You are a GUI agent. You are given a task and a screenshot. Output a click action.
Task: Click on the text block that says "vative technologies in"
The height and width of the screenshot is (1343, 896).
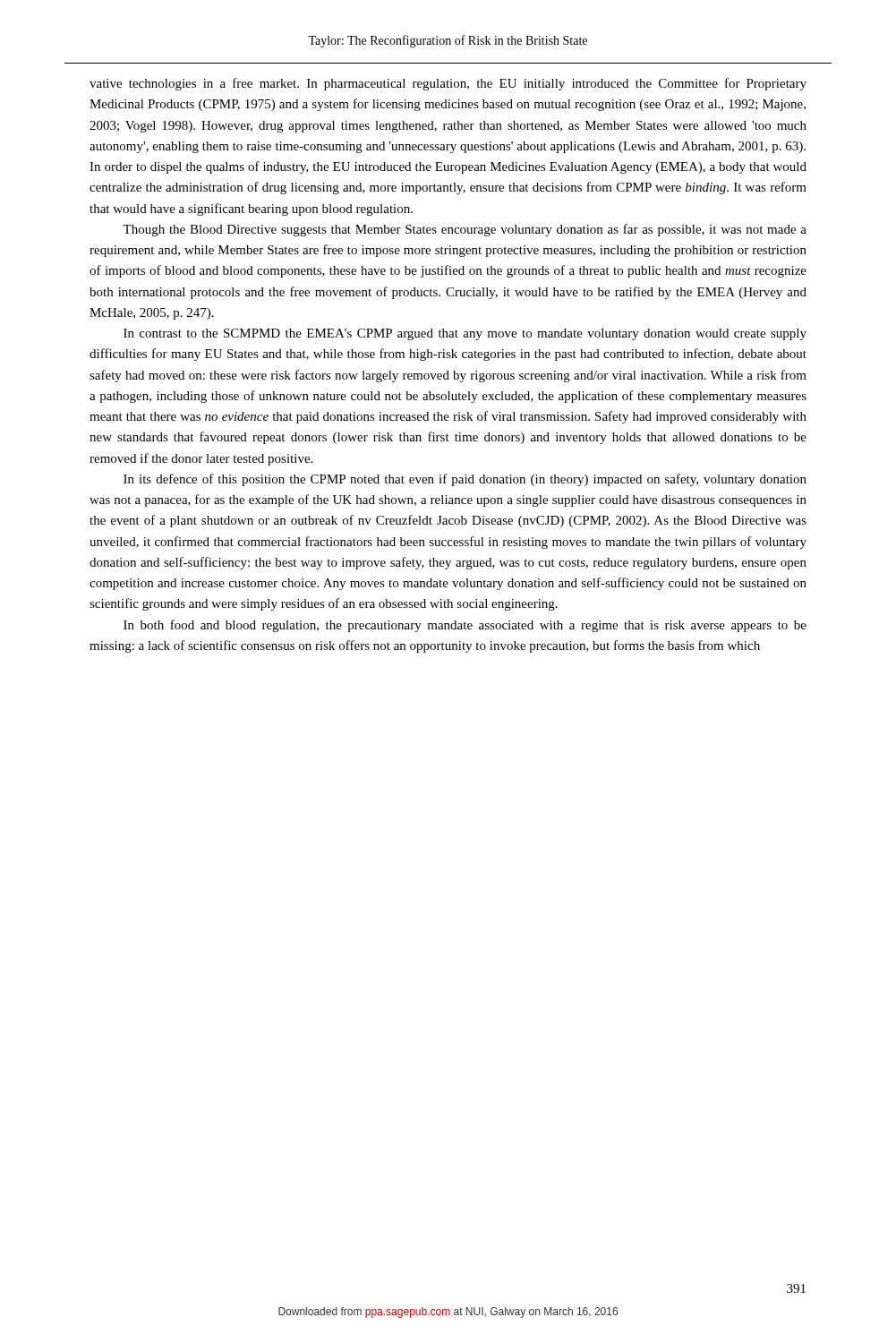pos(448,365)
